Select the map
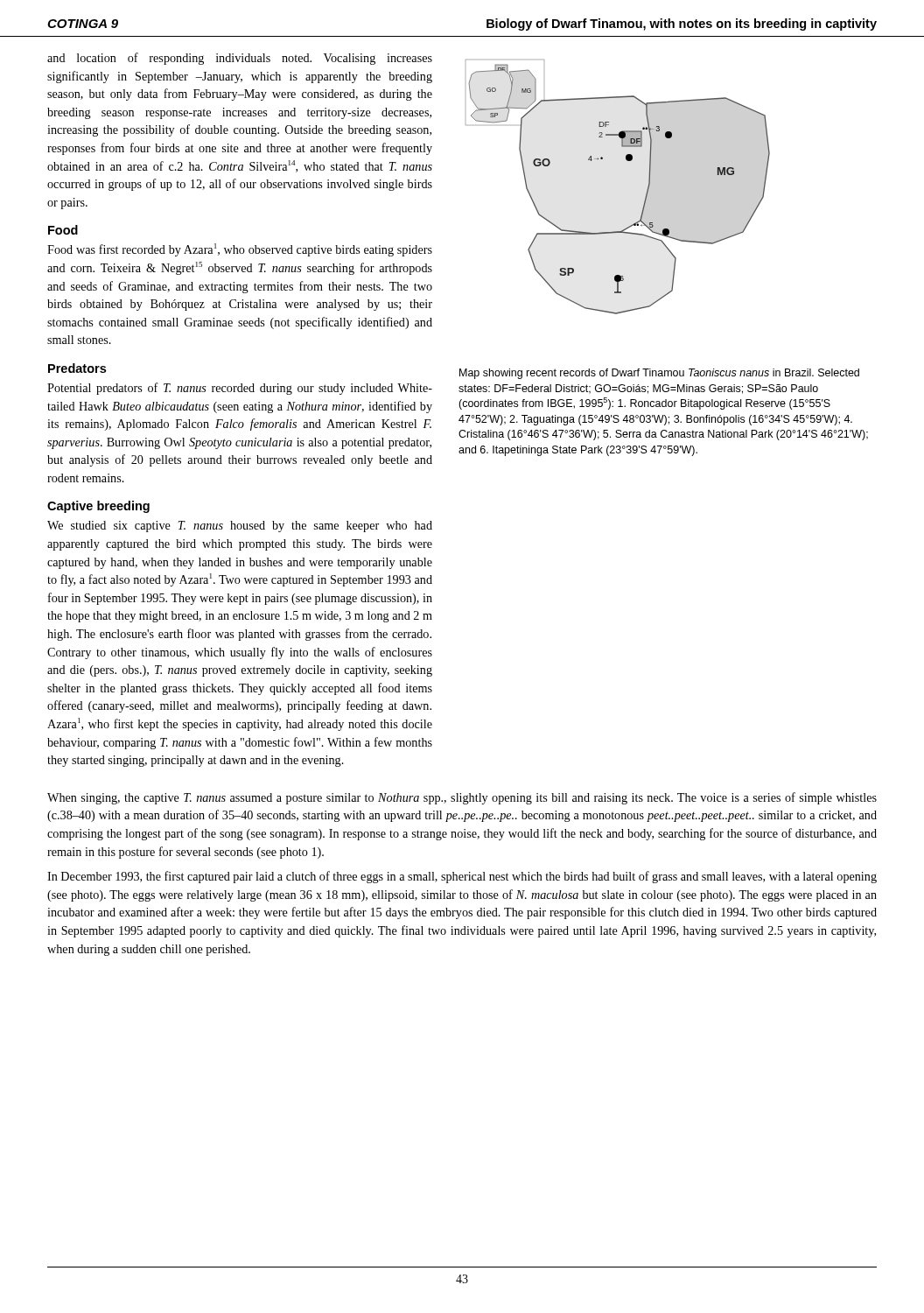Viewport: 924px width, 1313px height. [668, 206]
